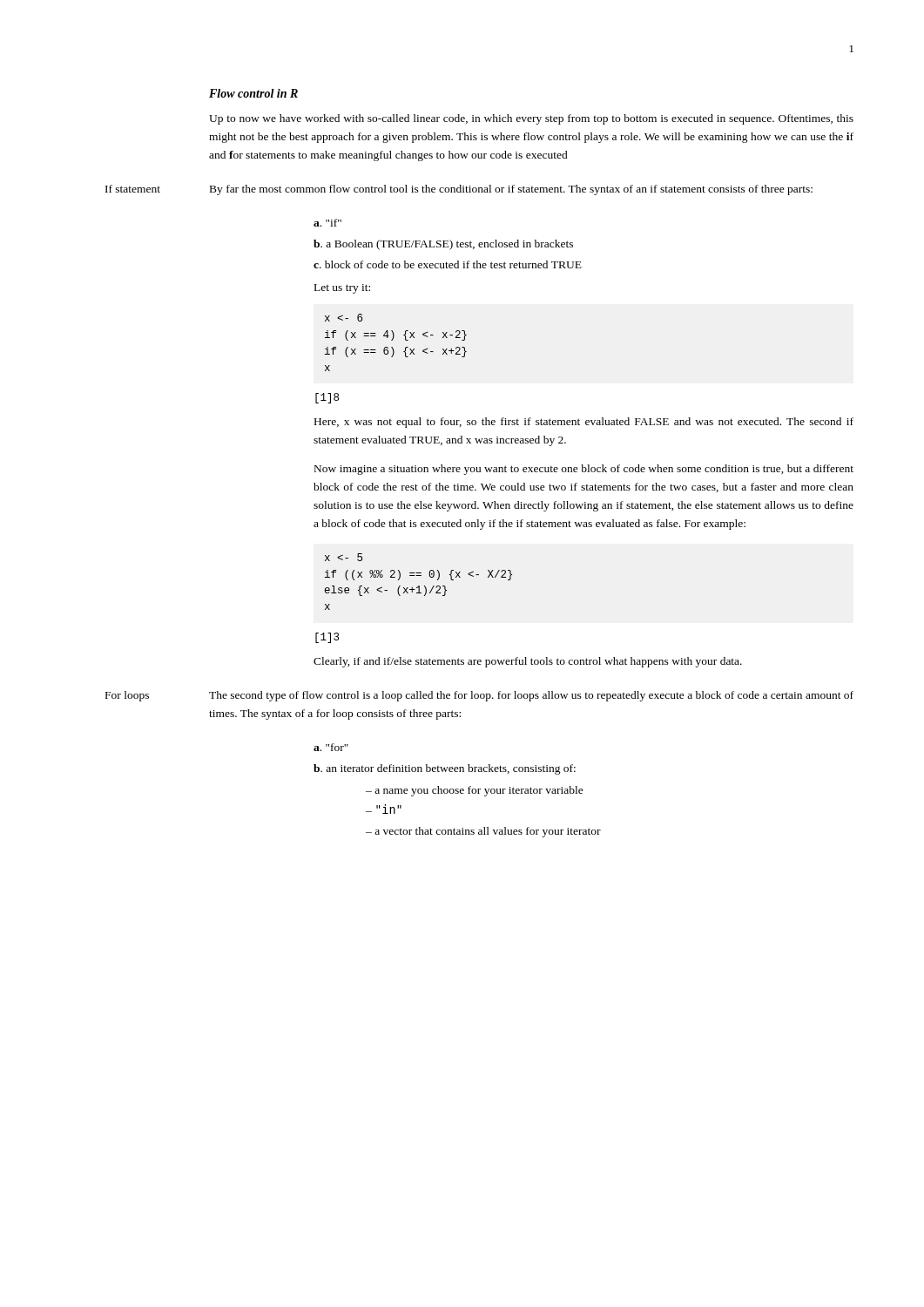Find the text block with the text "Now imagine a"
924x1307 pixels.
(584, 496)
